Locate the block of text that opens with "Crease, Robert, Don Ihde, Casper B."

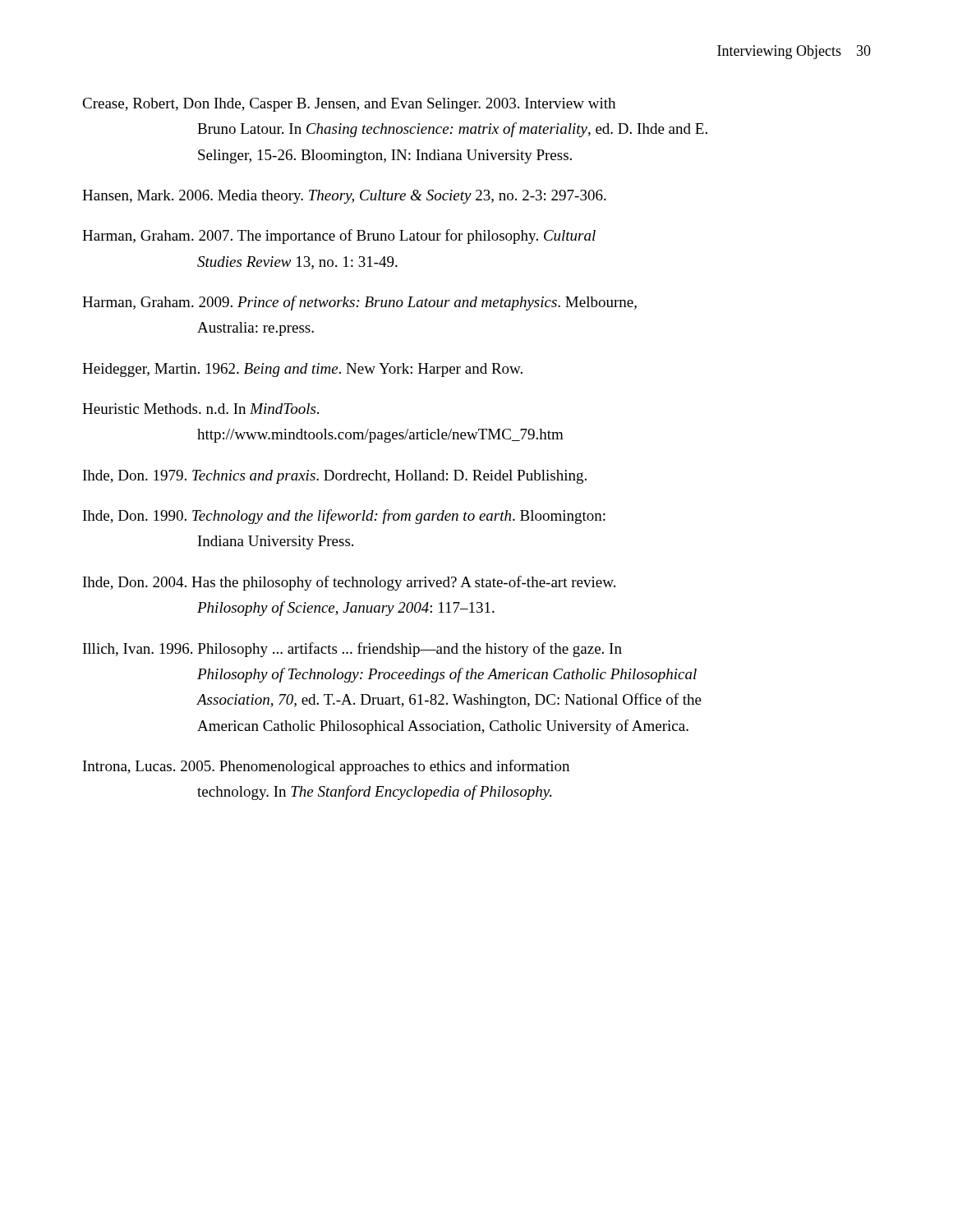[476, 129]
